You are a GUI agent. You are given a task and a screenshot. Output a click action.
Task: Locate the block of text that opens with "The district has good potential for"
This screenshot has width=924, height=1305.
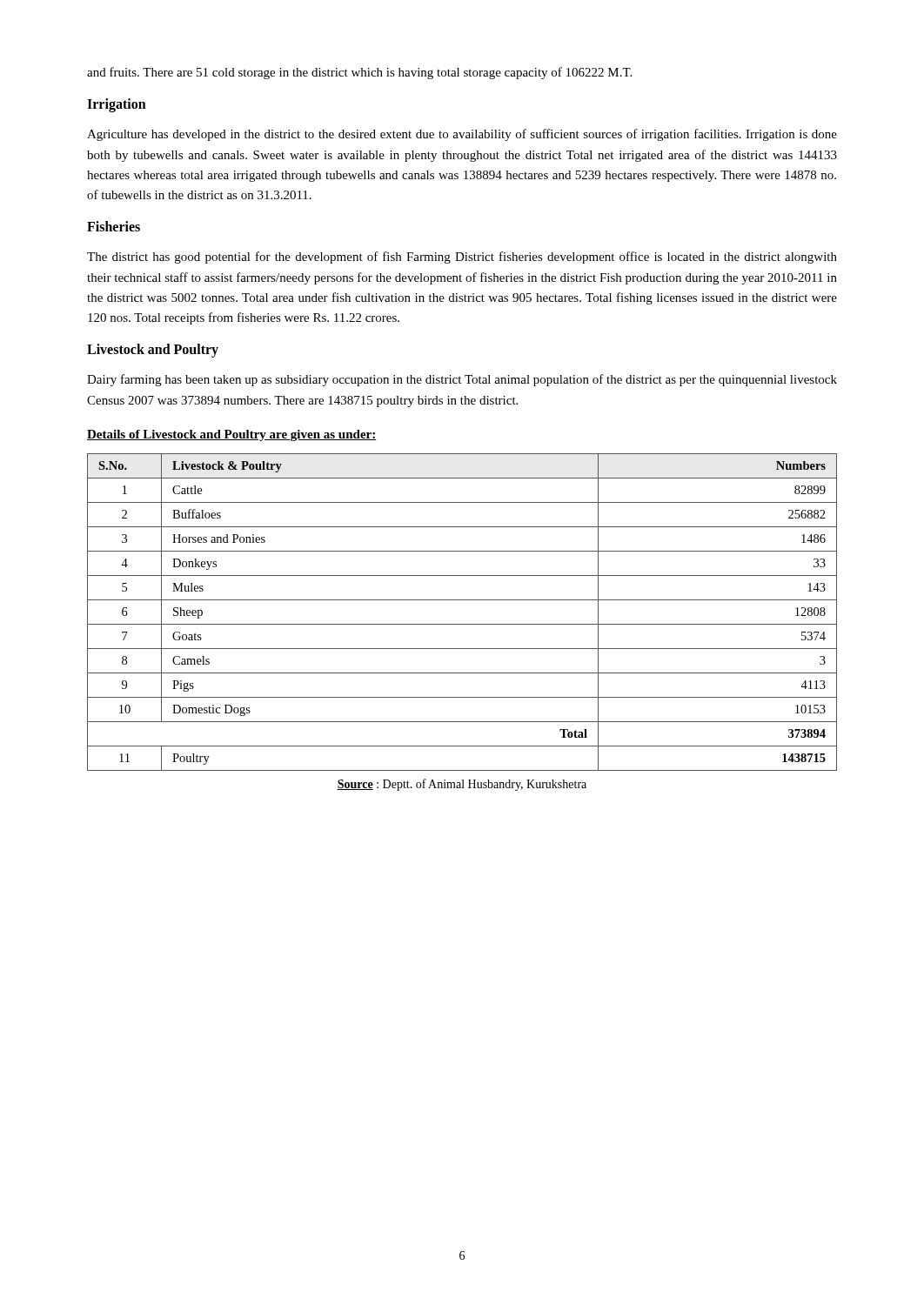[x=462, y=287]
